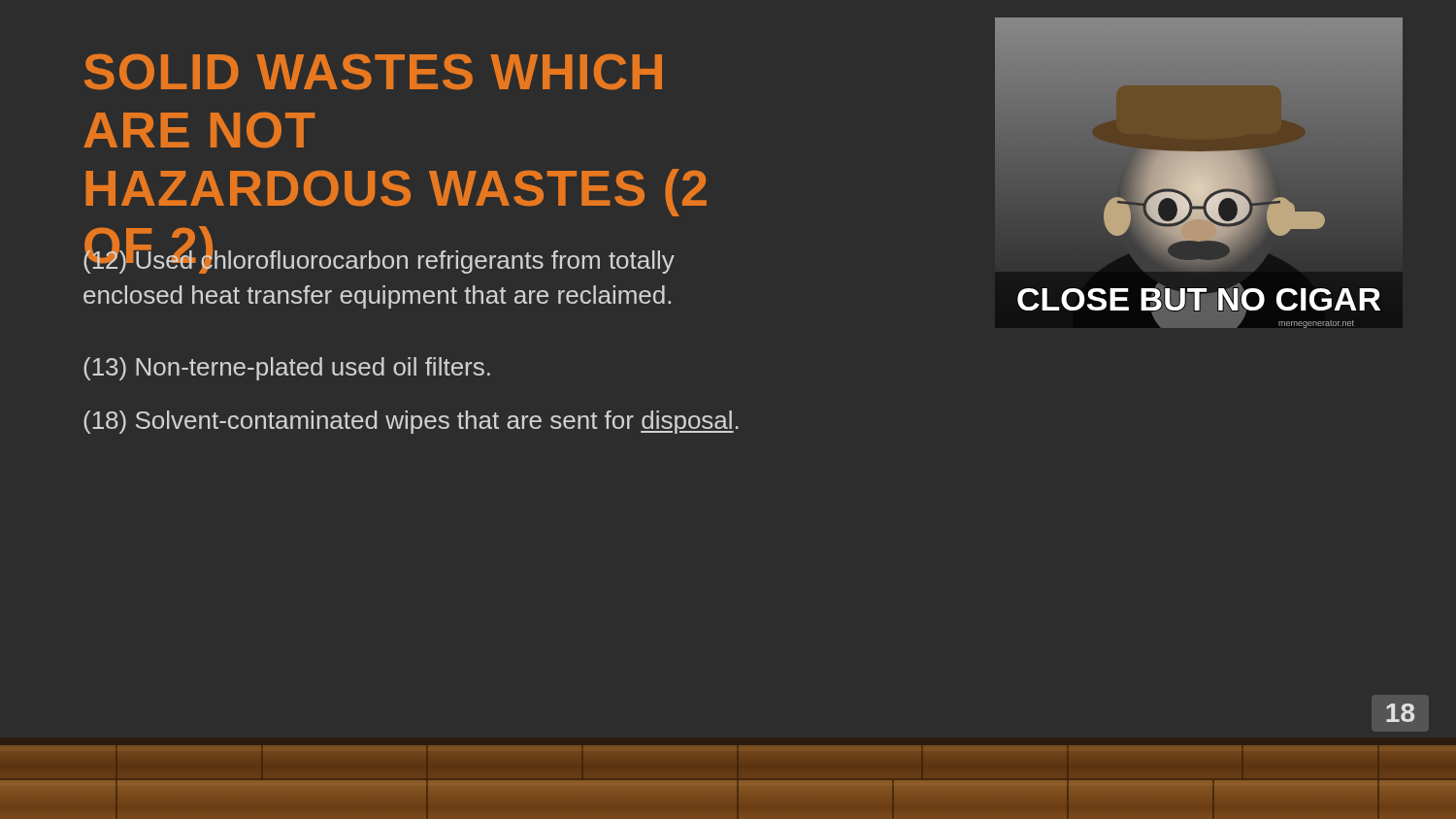1456x819 pixels.
Task: Click the passage that begins "(12) Used chlorofluorocarbon refrigerants from"
Action: (422, 278)
